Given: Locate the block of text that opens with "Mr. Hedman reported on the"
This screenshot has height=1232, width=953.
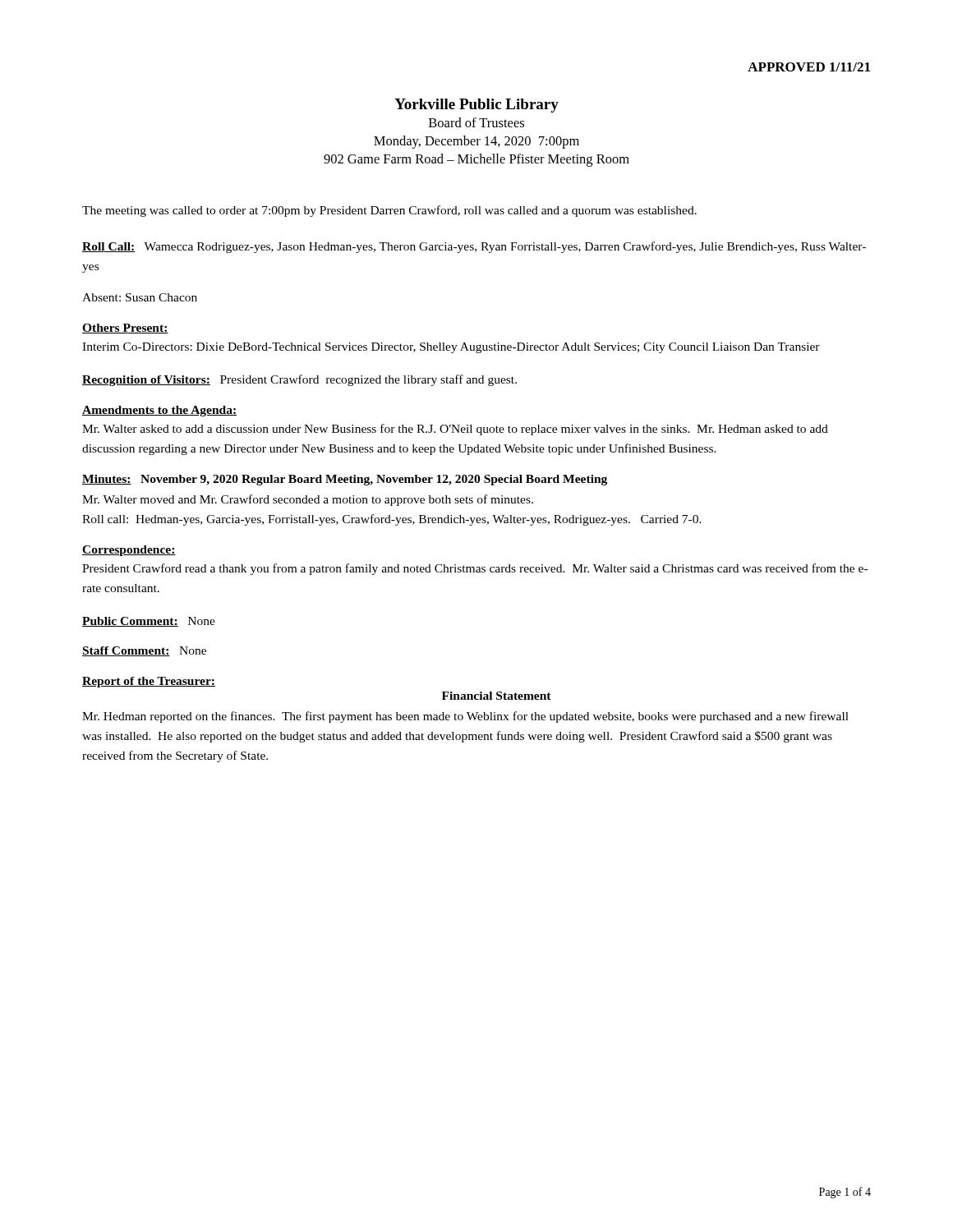Looking at the screenshot, I should click(x=465, y=736).
